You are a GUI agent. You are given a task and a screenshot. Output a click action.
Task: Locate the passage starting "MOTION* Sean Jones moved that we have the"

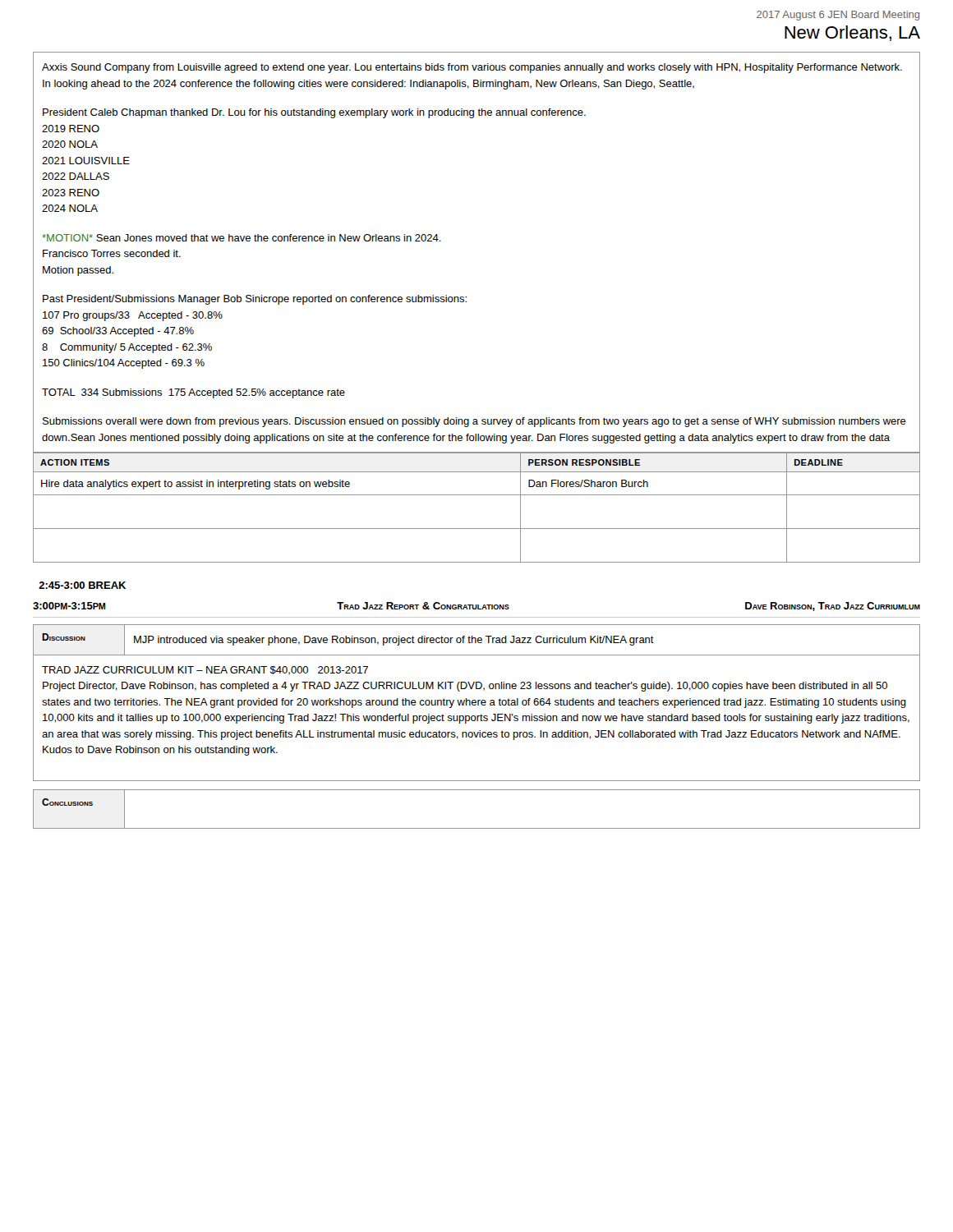[242, 238]
